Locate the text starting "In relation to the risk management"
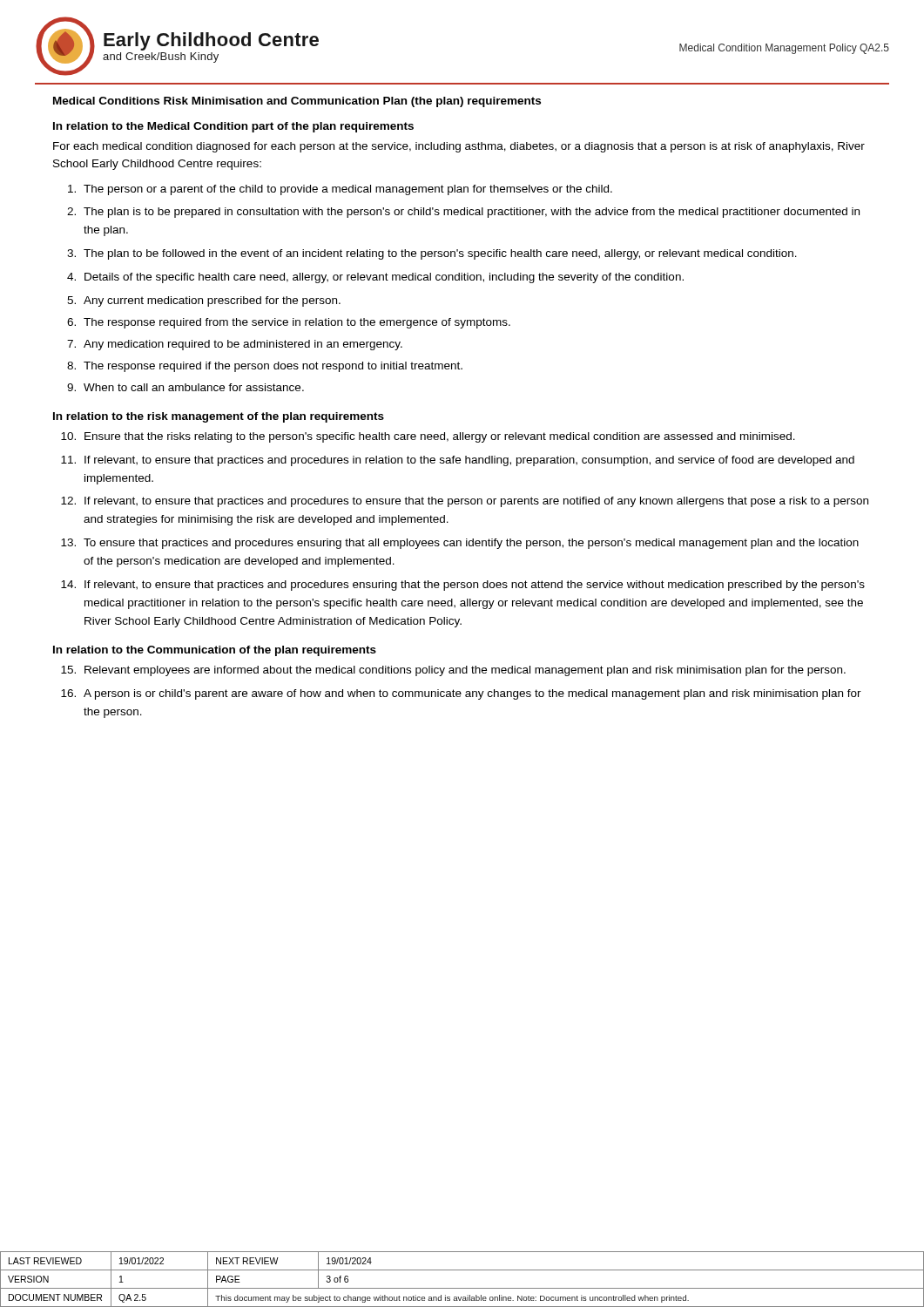The width and height of the screenshot is (924, 1307). (x=218, y=416)
